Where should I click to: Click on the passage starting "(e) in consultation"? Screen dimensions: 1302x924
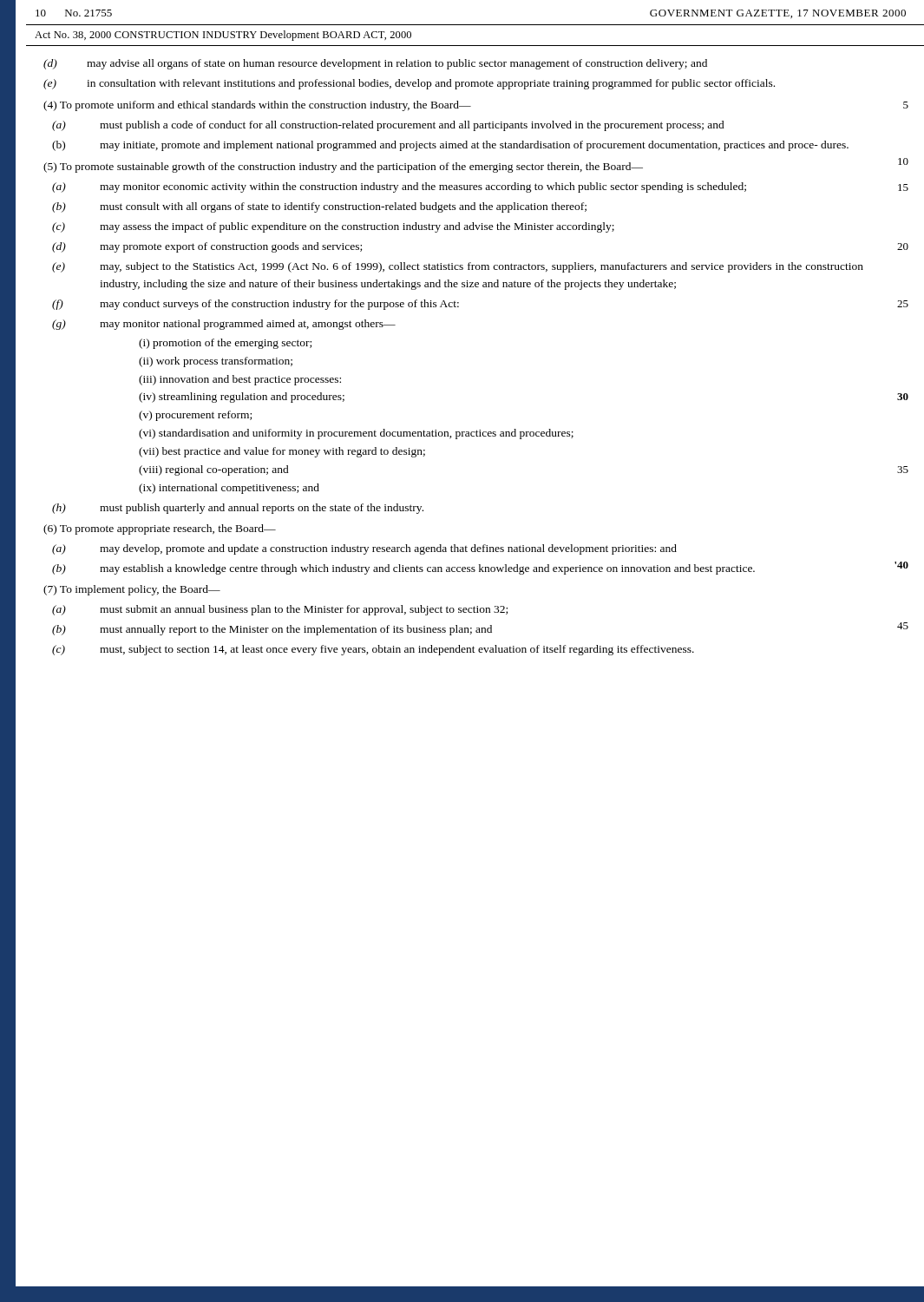[x=410, y=83]
